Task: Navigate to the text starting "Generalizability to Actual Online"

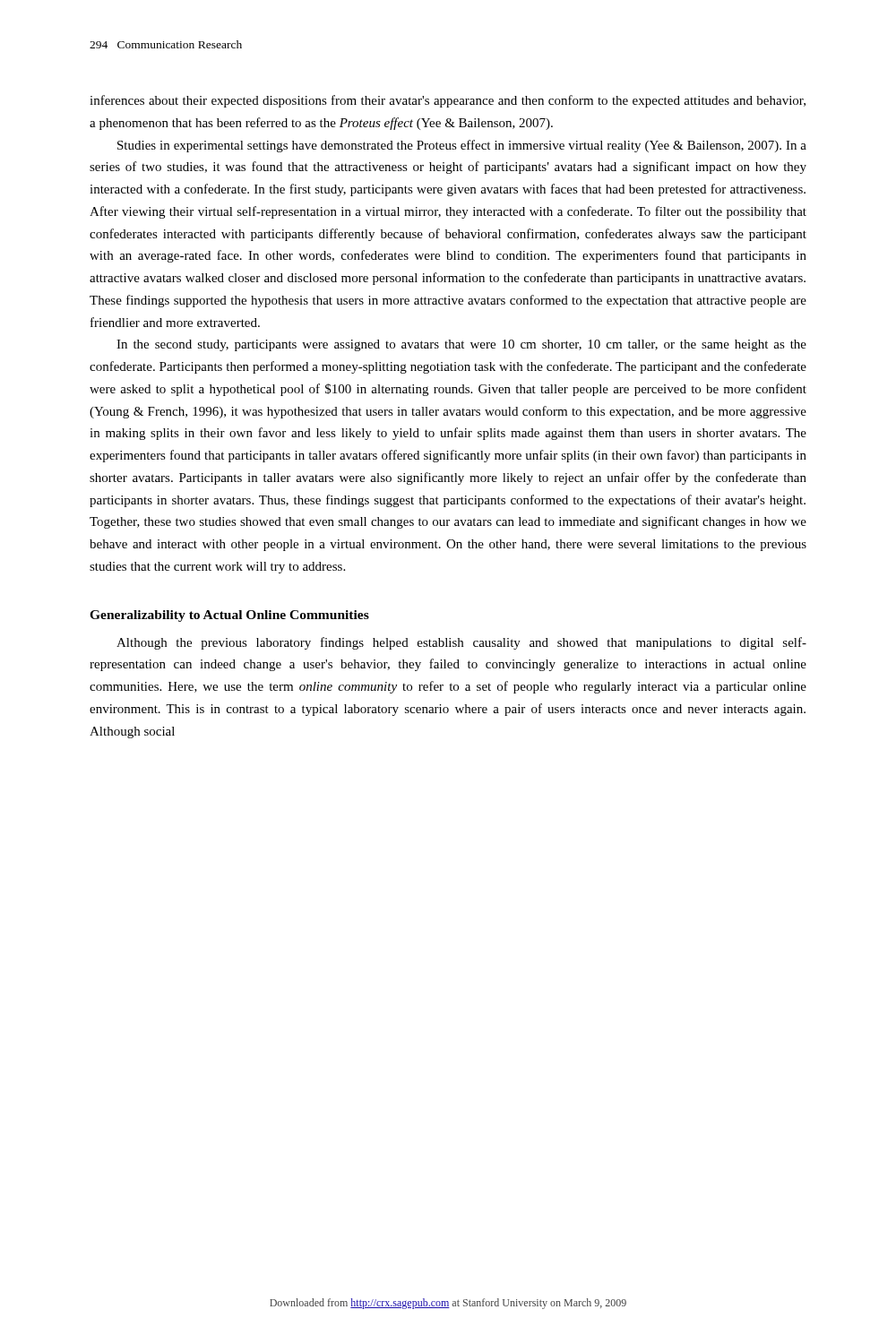Action: click(x=229, y=614)
